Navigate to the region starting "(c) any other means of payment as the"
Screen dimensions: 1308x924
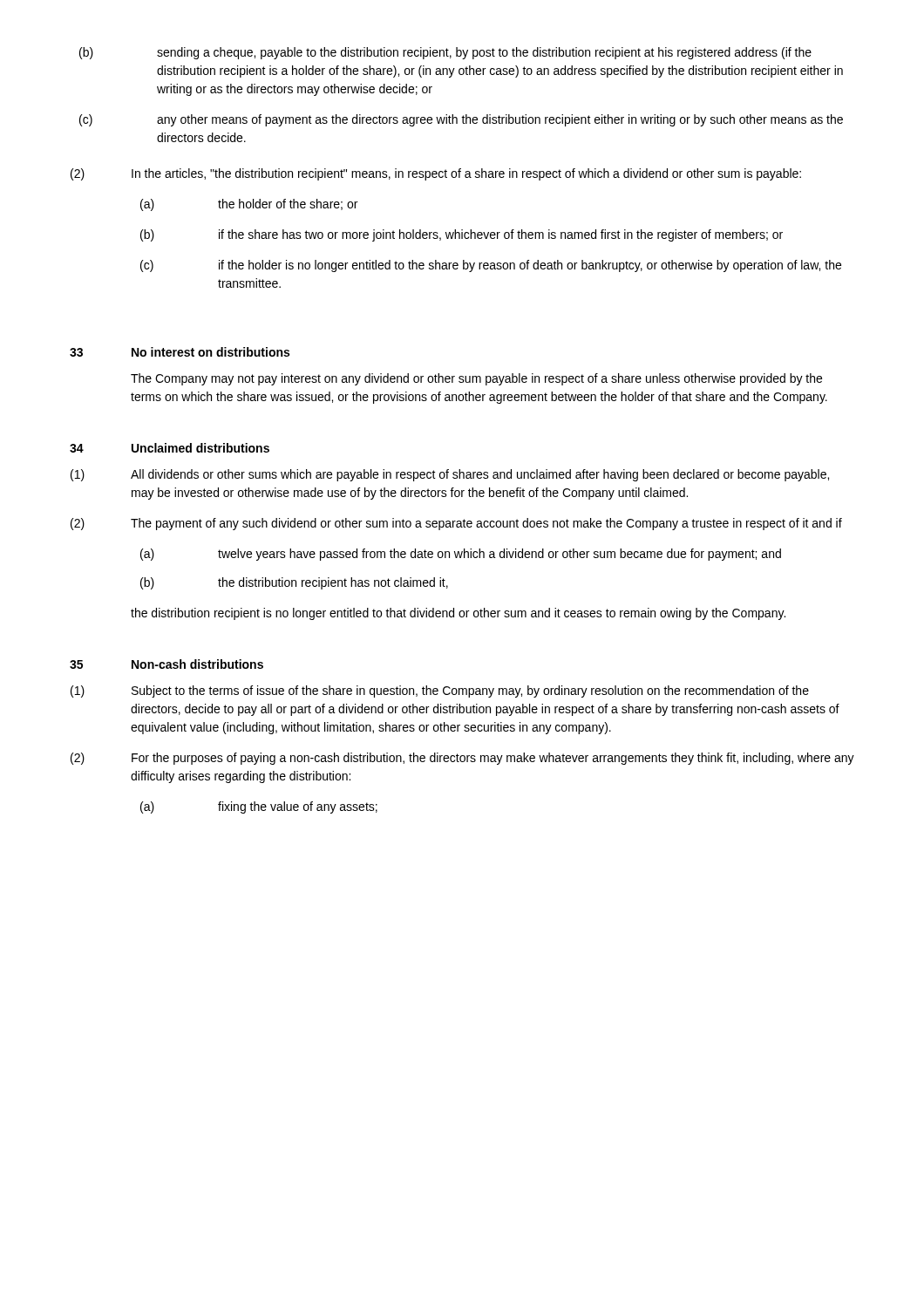(462, 129)
